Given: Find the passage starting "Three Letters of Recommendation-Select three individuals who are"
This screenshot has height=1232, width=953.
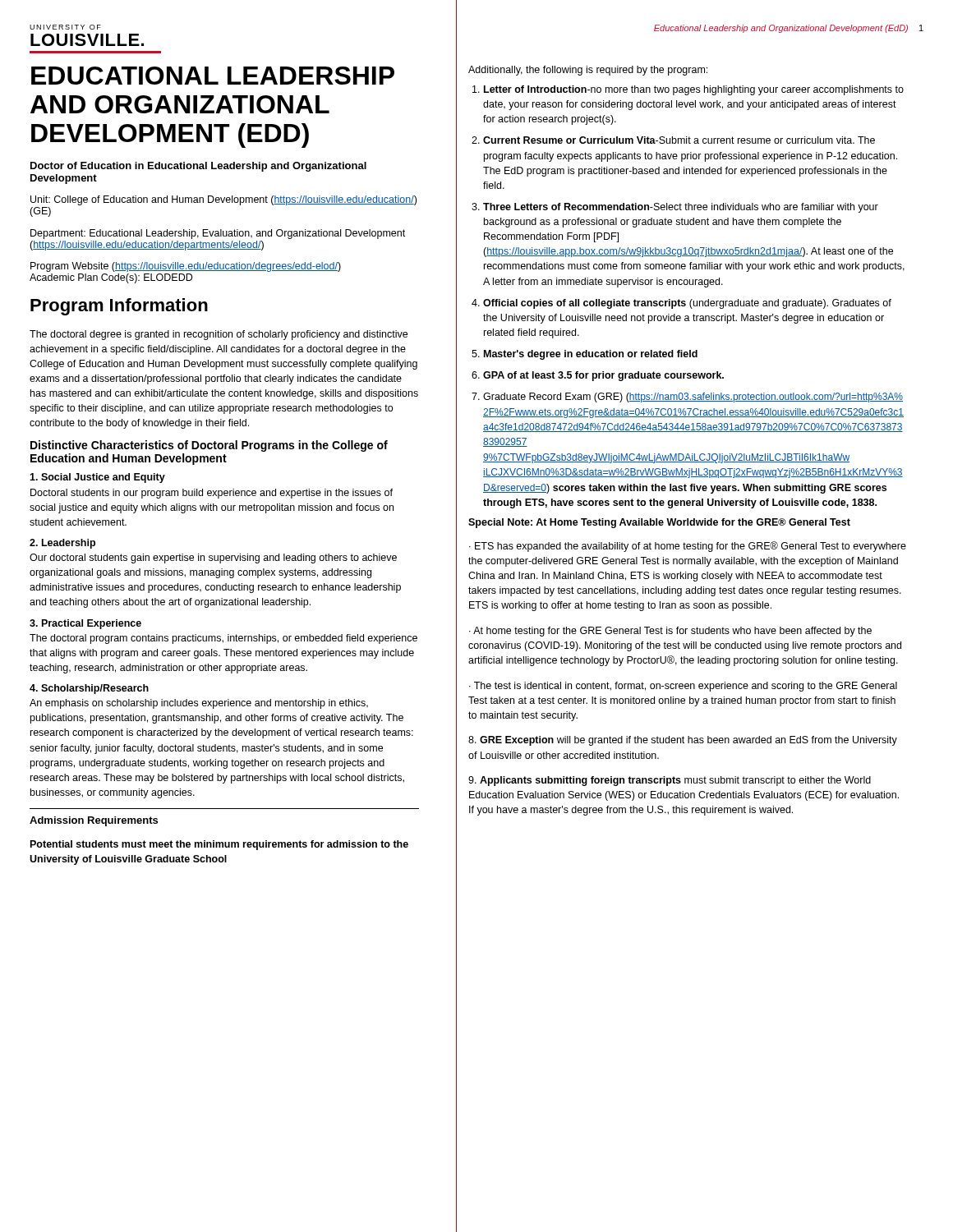Looking at the screenshot, I should 694,244.
